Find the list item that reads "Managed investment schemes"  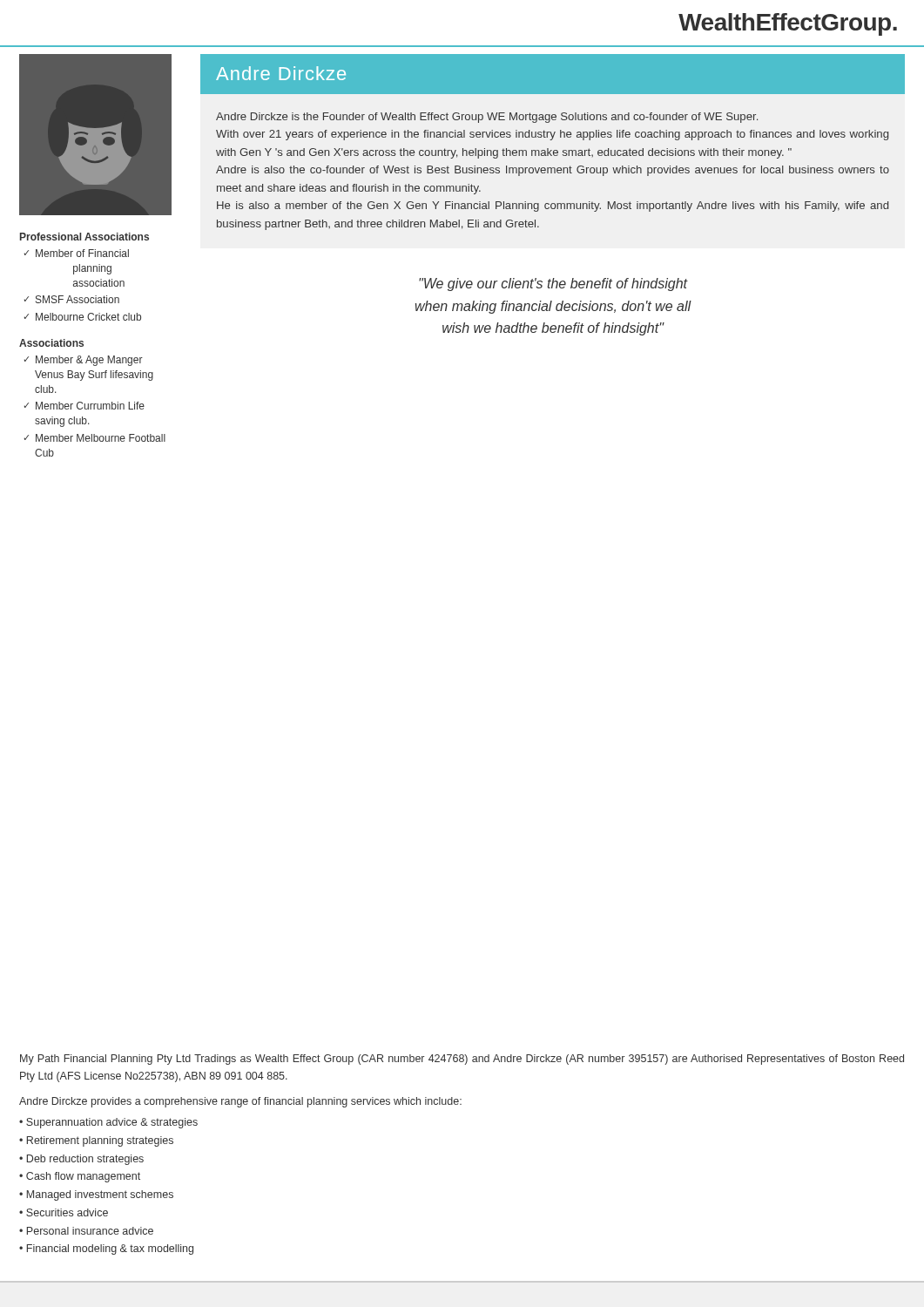coord(100,1195)
